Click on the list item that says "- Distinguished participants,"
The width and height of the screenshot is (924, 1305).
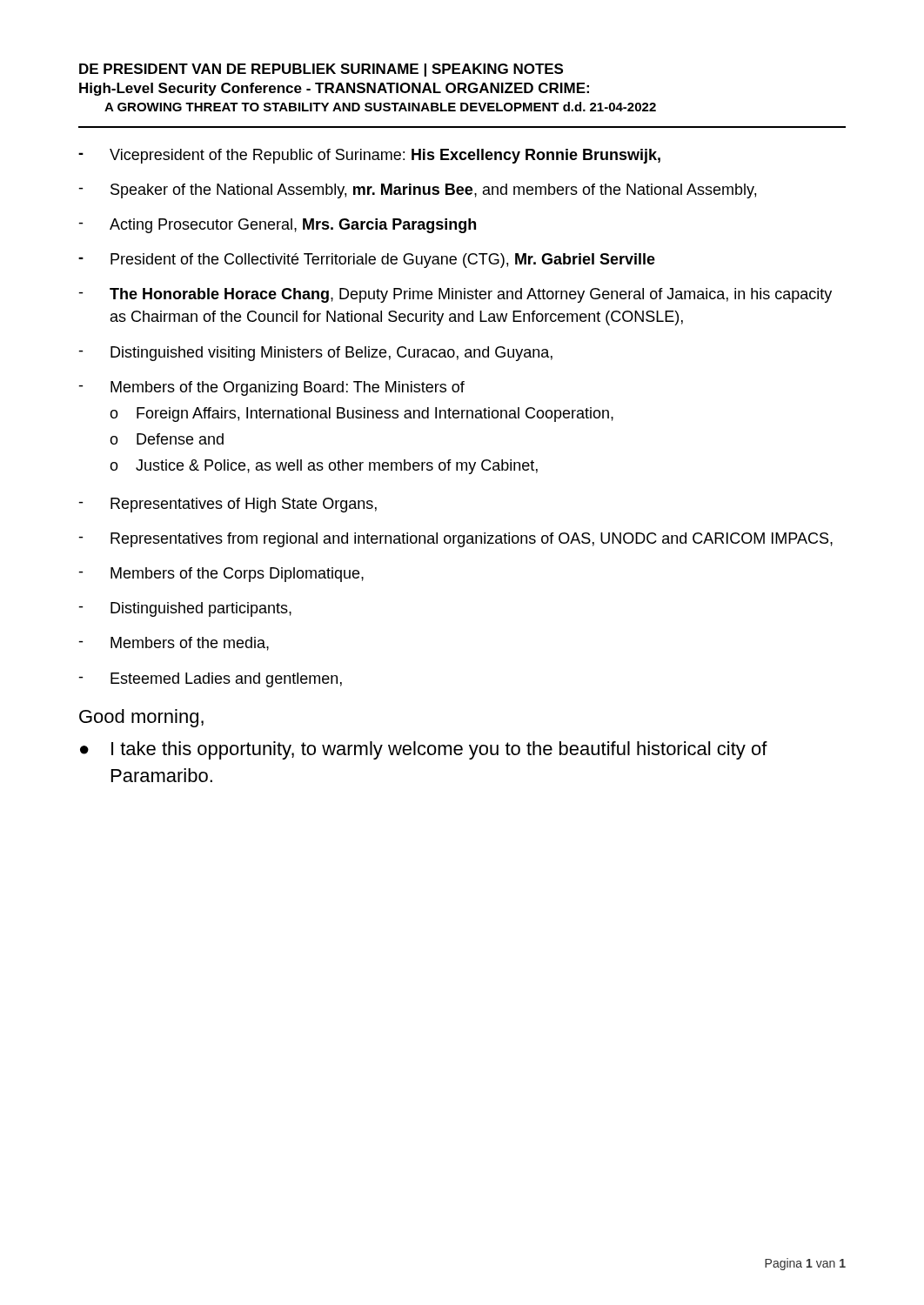pos(185,608)
